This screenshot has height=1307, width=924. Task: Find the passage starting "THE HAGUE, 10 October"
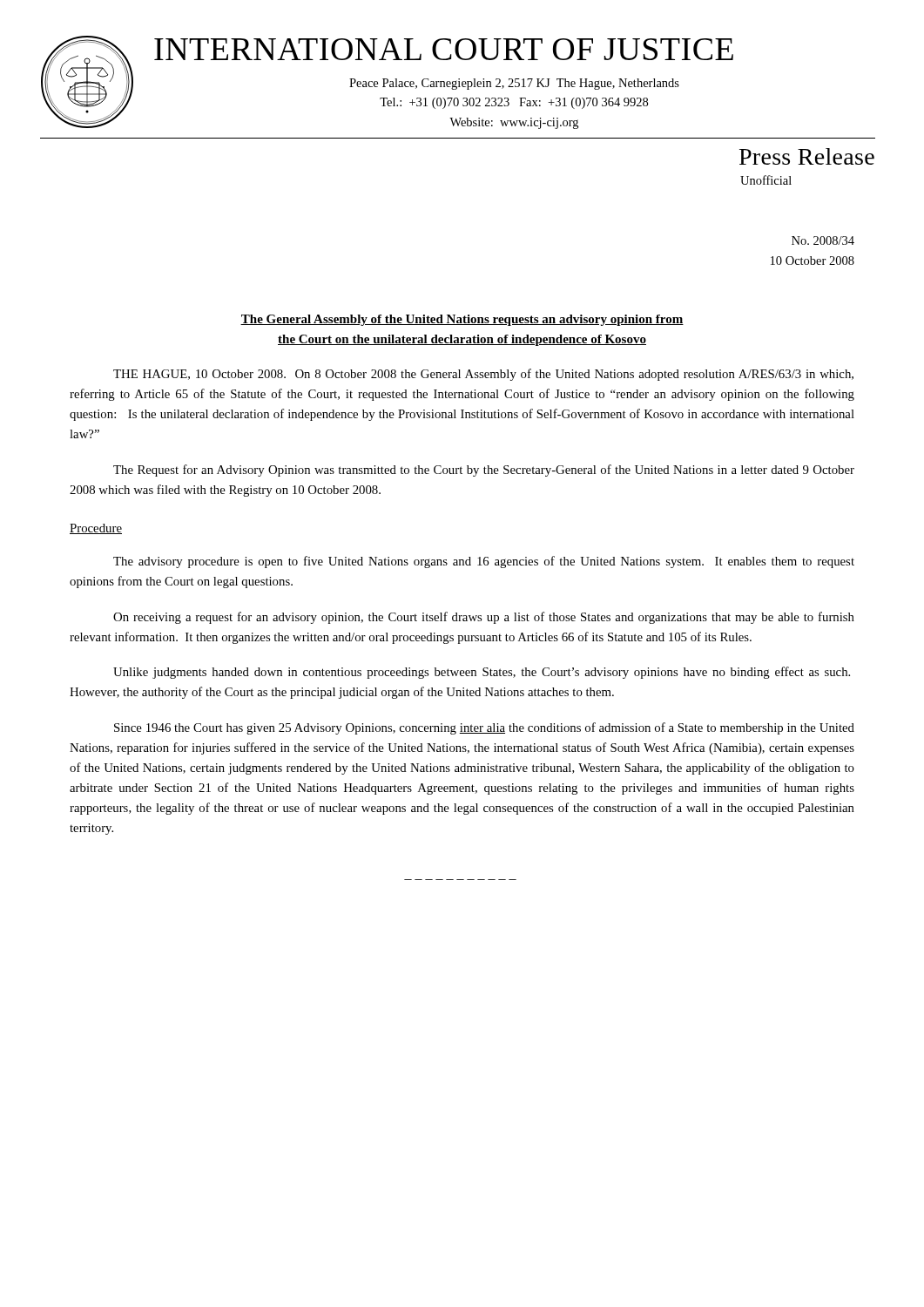pos(462,404)
